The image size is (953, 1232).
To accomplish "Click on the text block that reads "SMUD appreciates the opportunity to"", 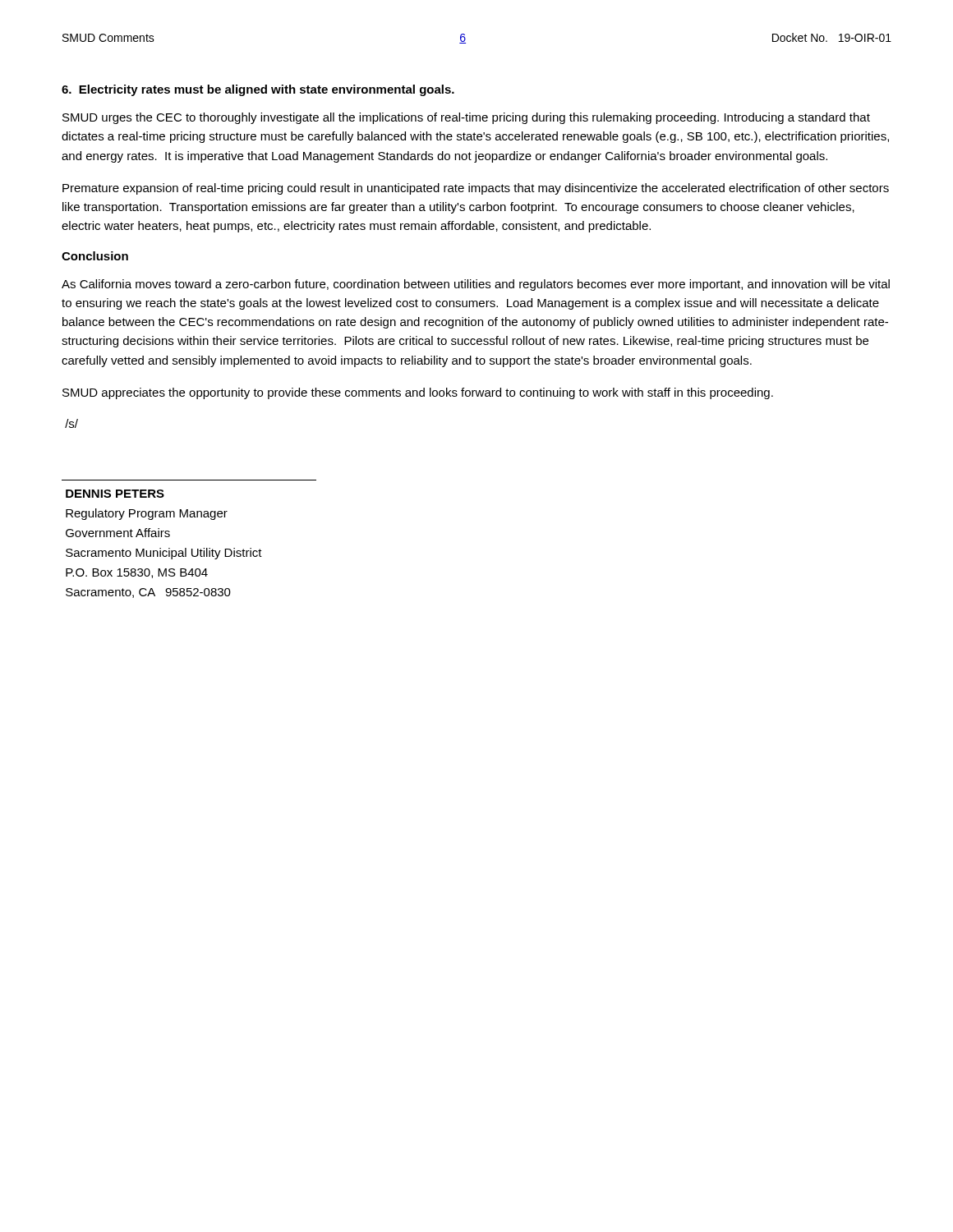I will tap(418, 392).
